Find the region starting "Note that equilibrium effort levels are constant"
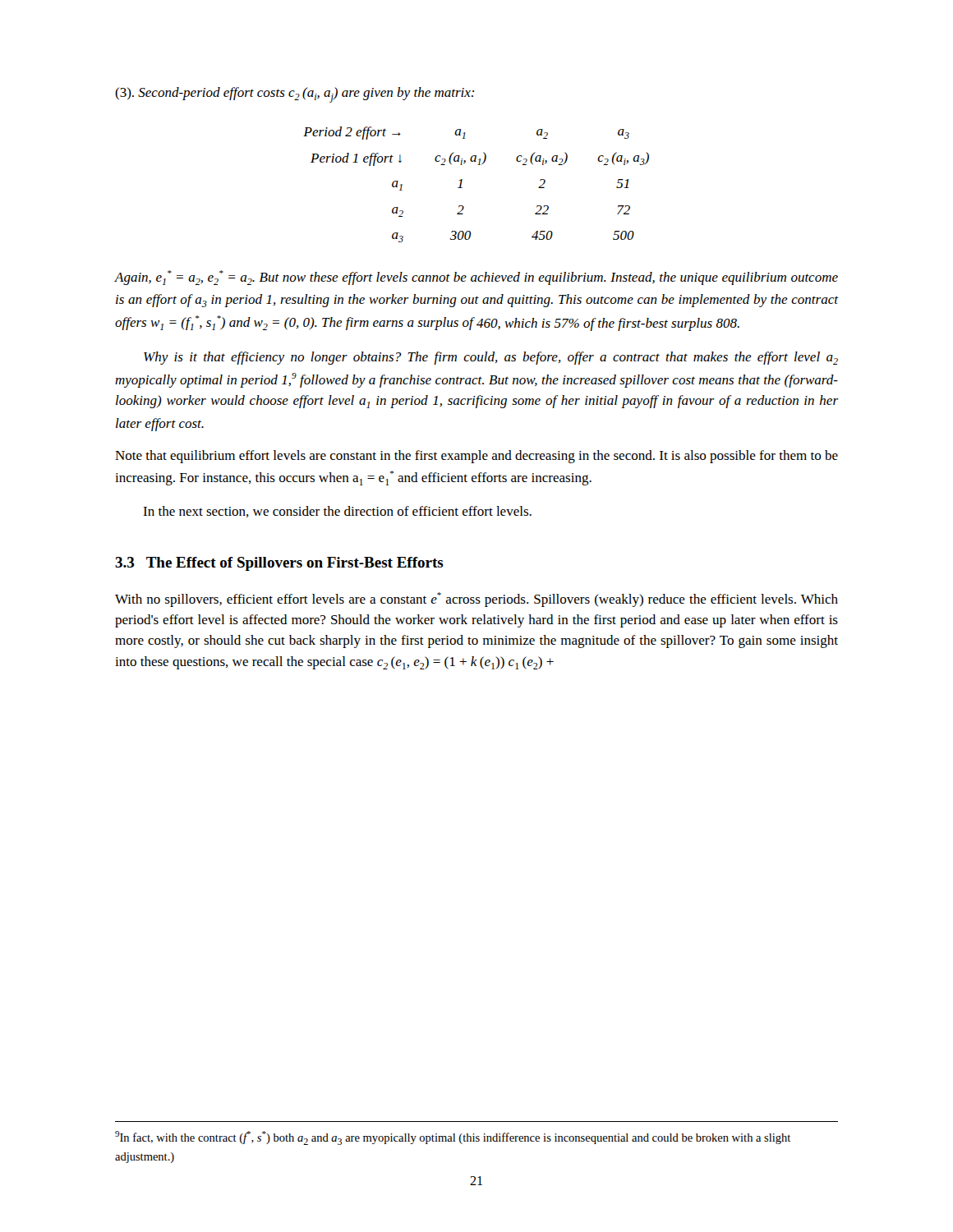 (476, 468)
